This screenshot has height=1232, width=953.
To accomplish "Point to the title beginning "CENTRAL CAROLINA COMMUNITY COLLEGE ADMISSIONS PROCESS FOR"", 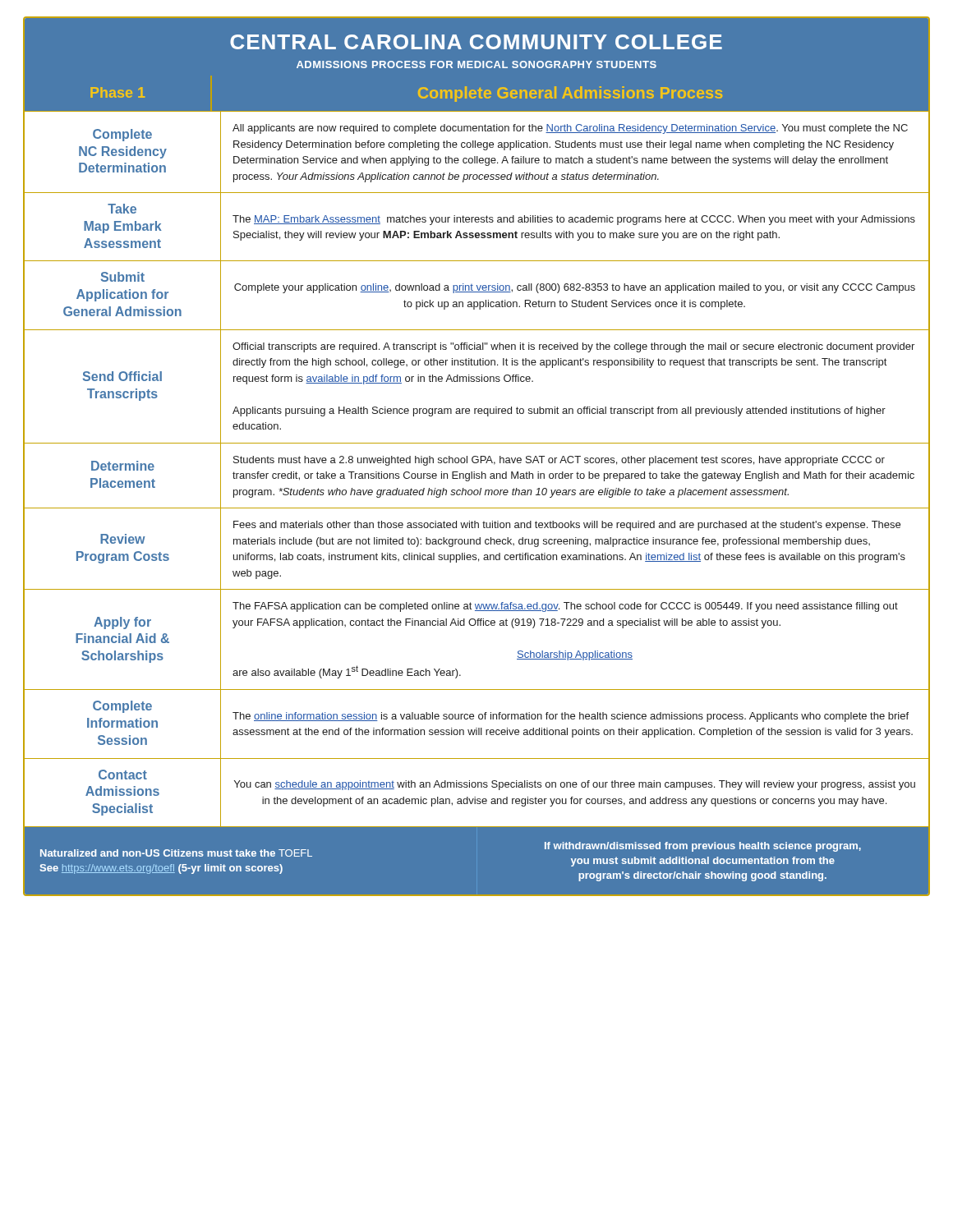I will click(476, 50).
